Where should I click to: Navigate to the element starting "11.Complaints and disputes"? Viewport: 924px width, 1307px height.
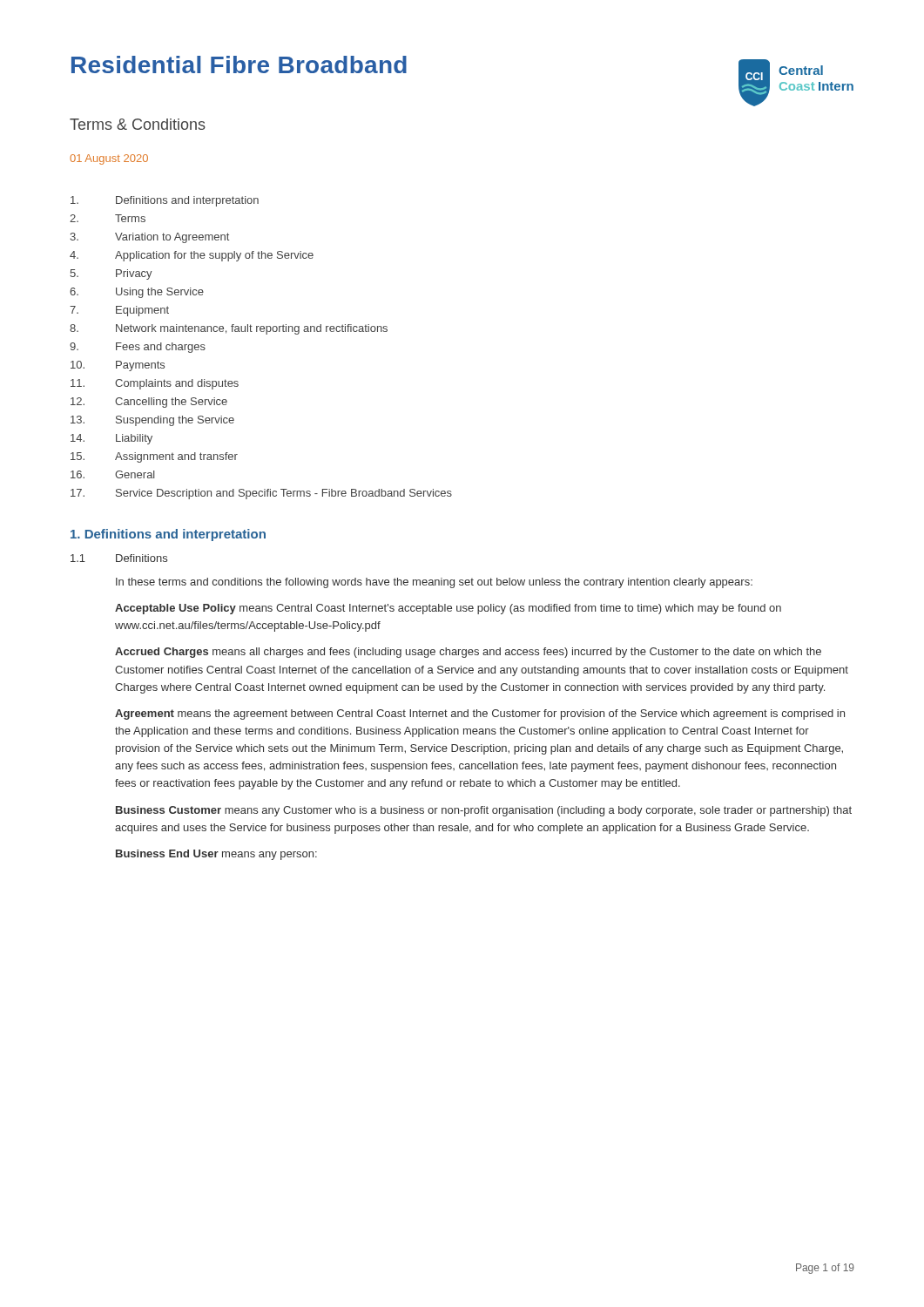click(x=154, y=383)
